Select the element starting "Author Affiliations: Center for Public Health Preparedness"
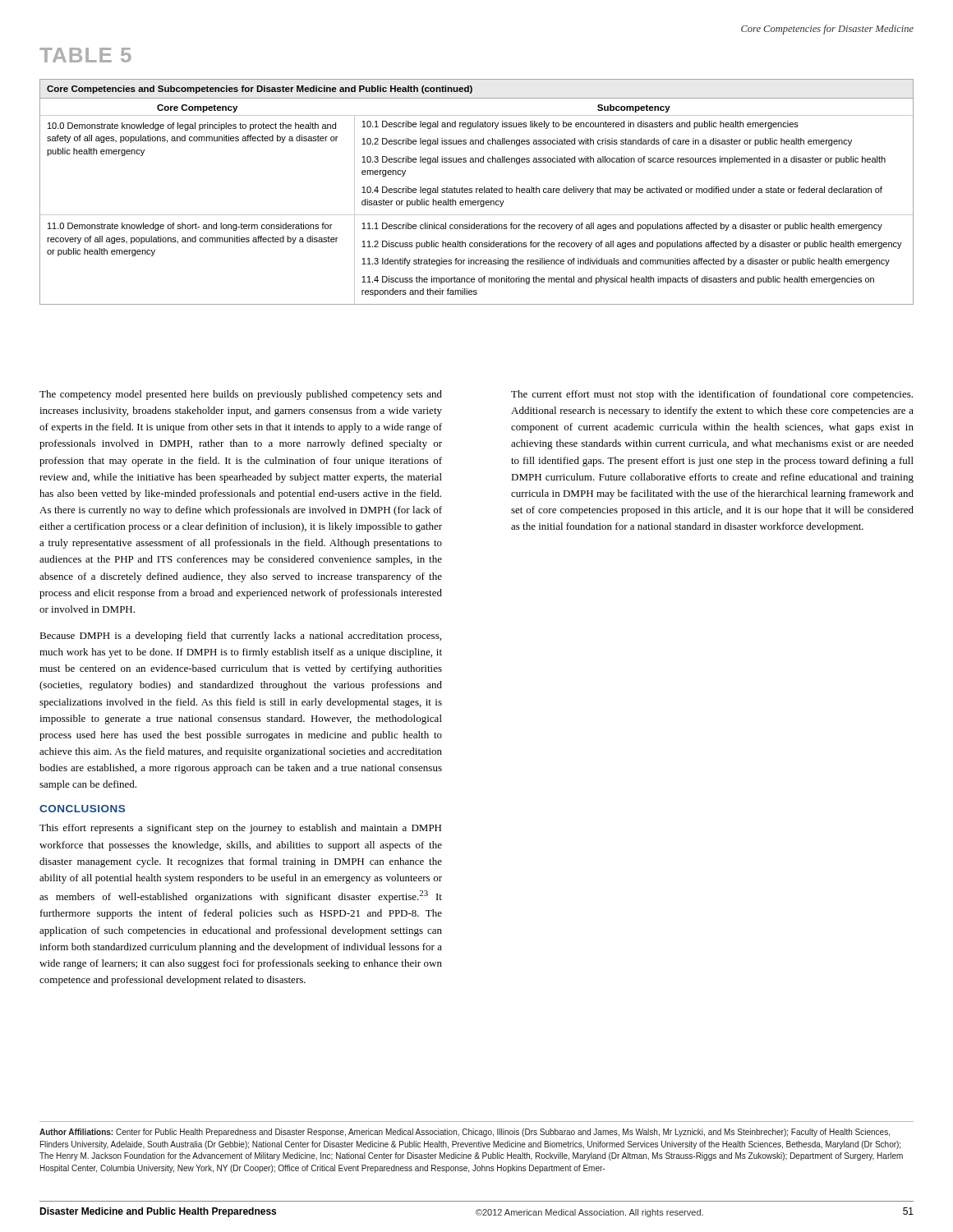Viewport: 953px width, 1232px height. (471, 1150)
